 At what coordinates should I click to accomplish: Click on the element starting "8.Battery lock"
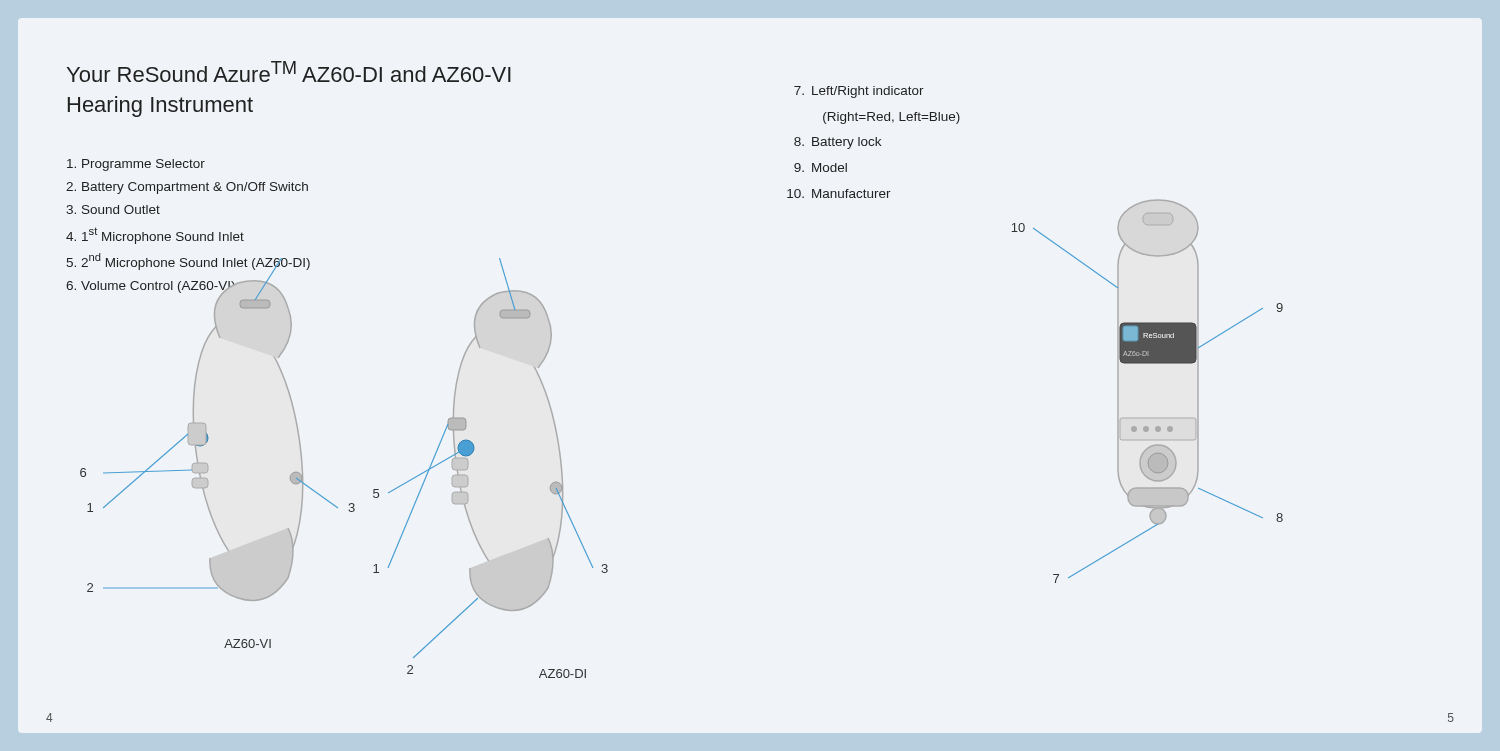(x=827, y=142)
